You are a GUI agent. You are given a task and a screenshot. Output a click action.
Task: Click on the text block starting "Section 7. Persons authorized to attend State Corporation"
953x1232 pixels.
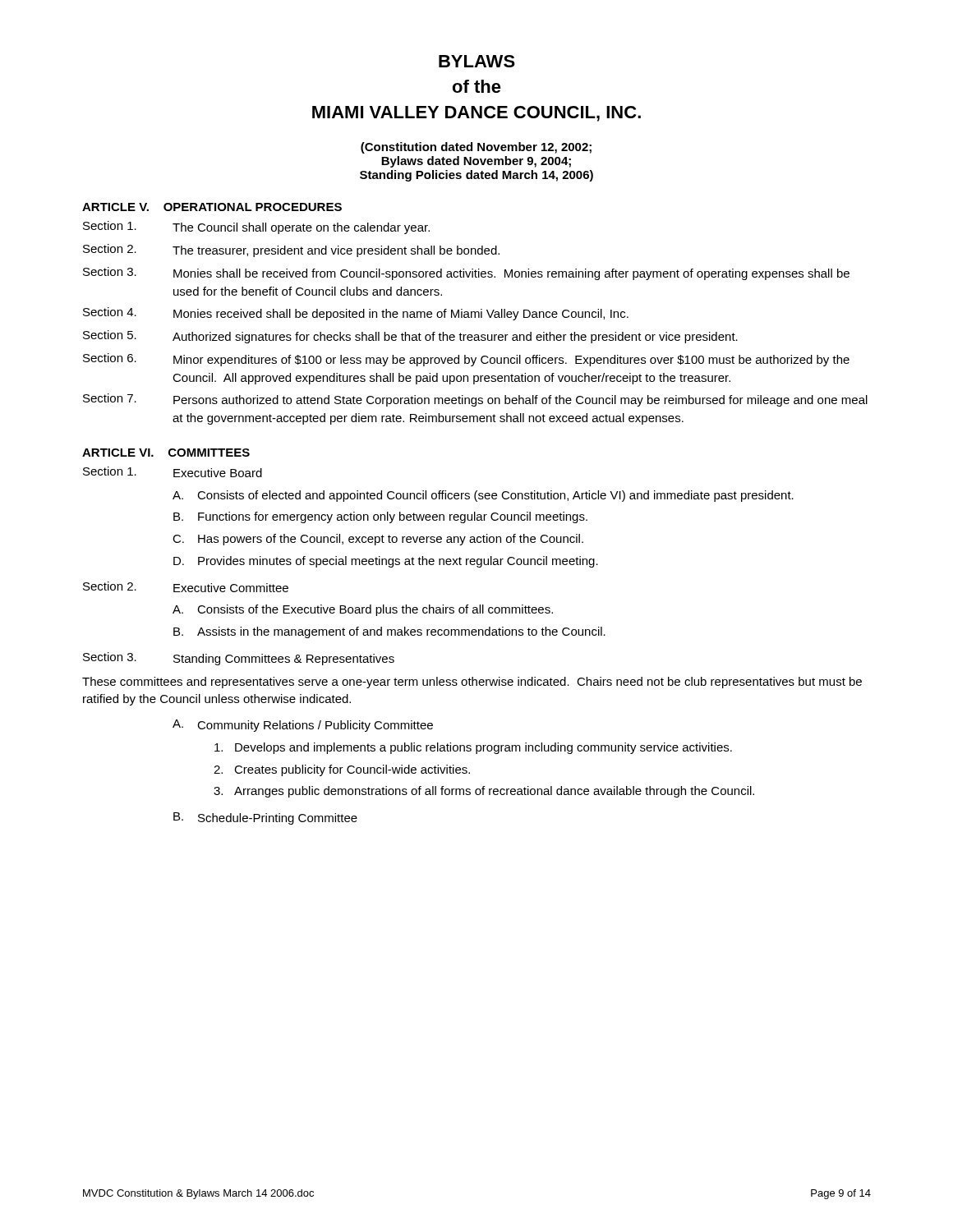click(476, 409)
